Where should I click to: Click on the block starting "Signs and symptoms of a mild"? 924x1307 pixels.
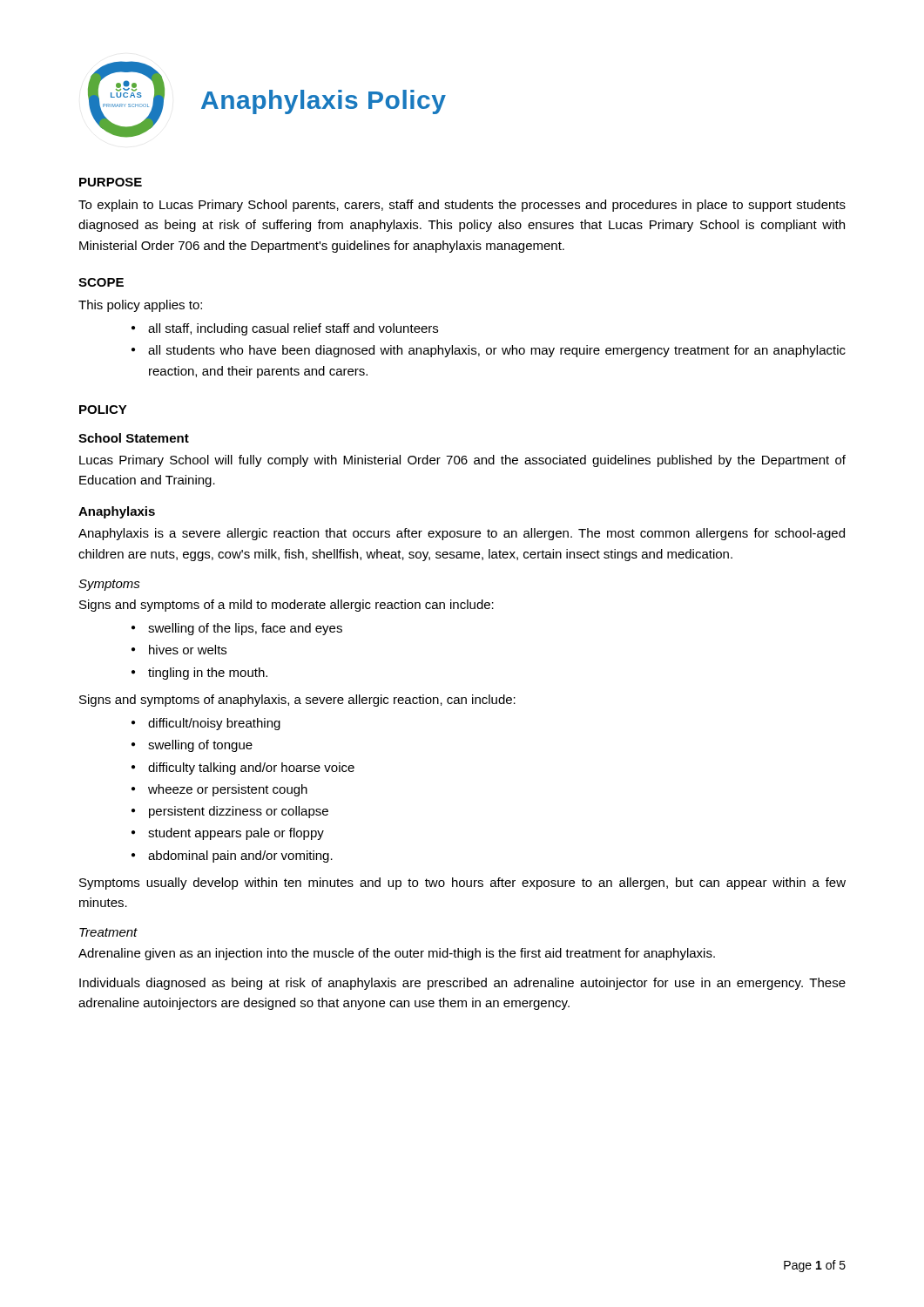pyautogui.click(x=286, y=604)
